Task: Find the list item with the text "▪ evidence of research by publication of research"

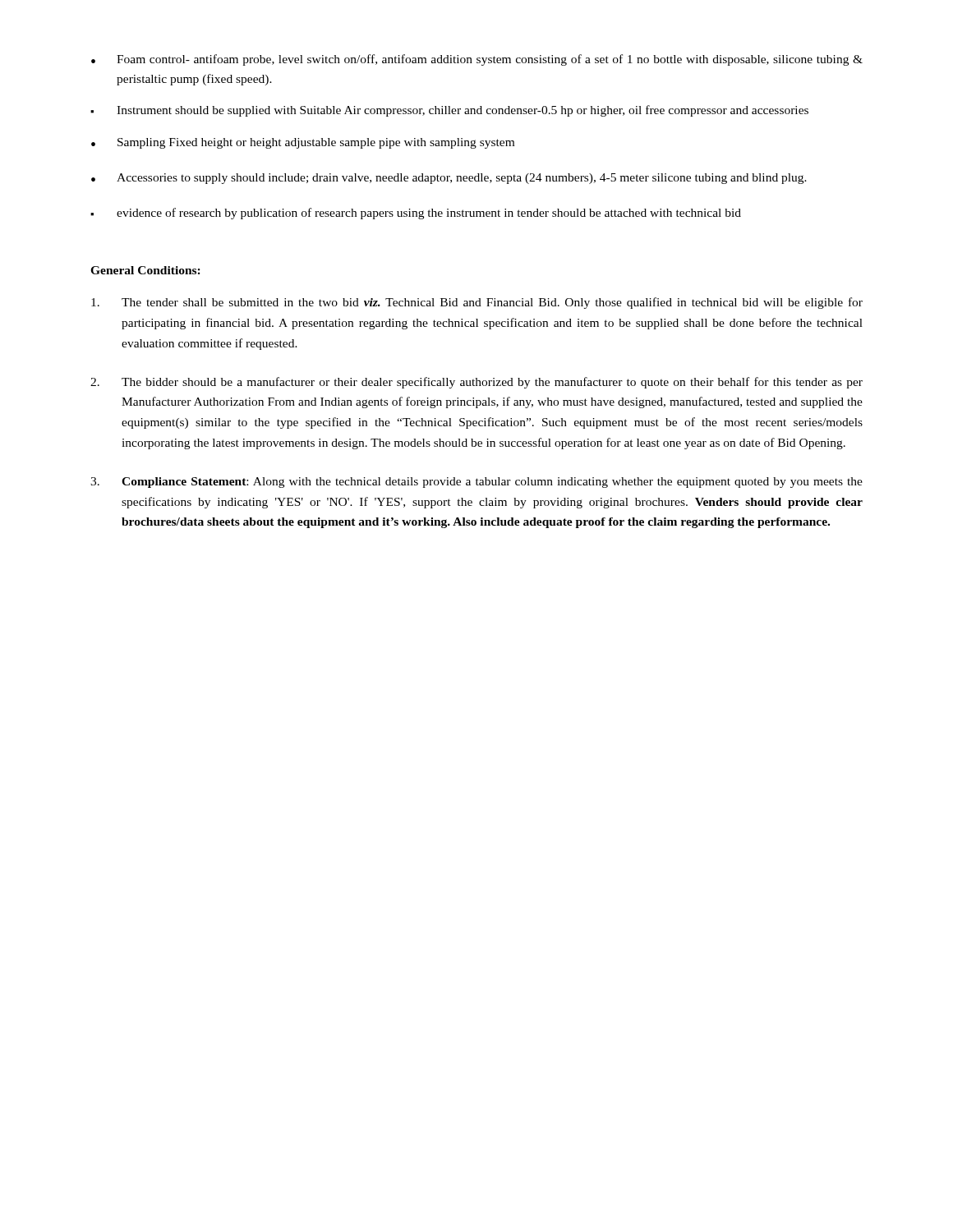Action: coord(476,213)
